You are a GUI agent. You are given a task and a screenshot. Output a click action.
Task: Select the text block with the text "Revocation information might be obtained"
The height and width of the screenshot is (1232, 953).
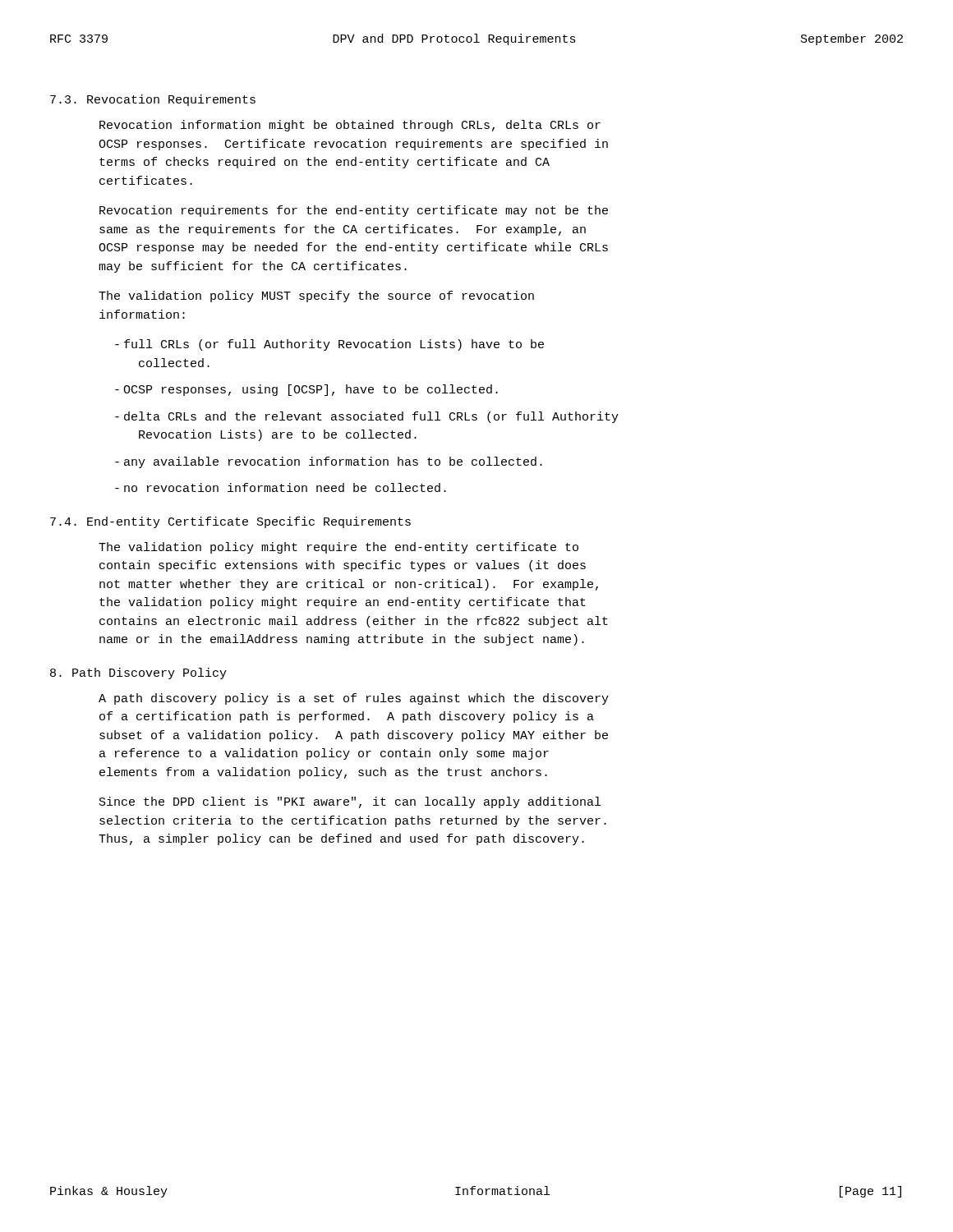click(354, 154)
